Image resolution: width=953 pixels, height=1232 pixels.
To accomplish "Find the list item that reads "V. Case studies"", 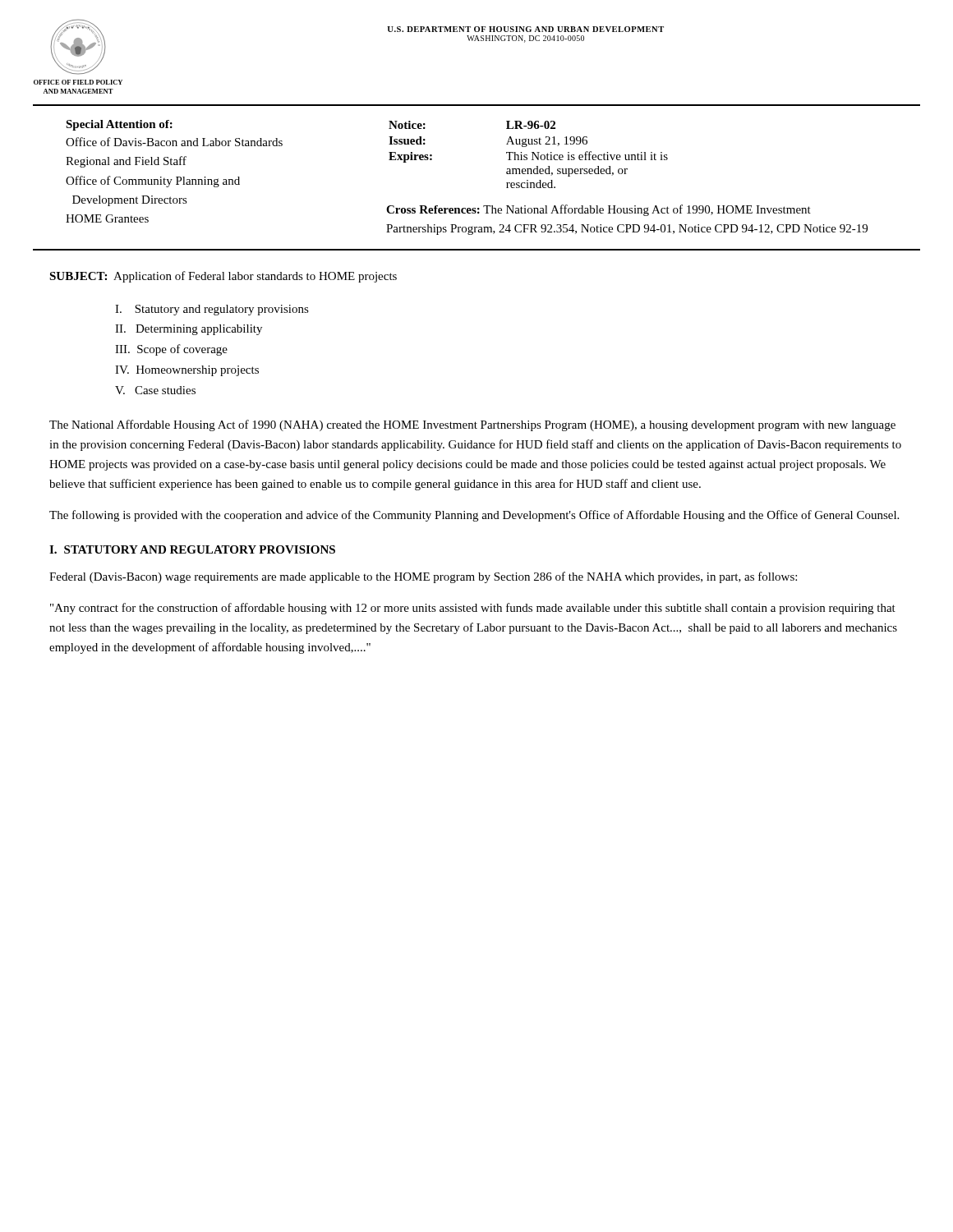I will 155,390.
